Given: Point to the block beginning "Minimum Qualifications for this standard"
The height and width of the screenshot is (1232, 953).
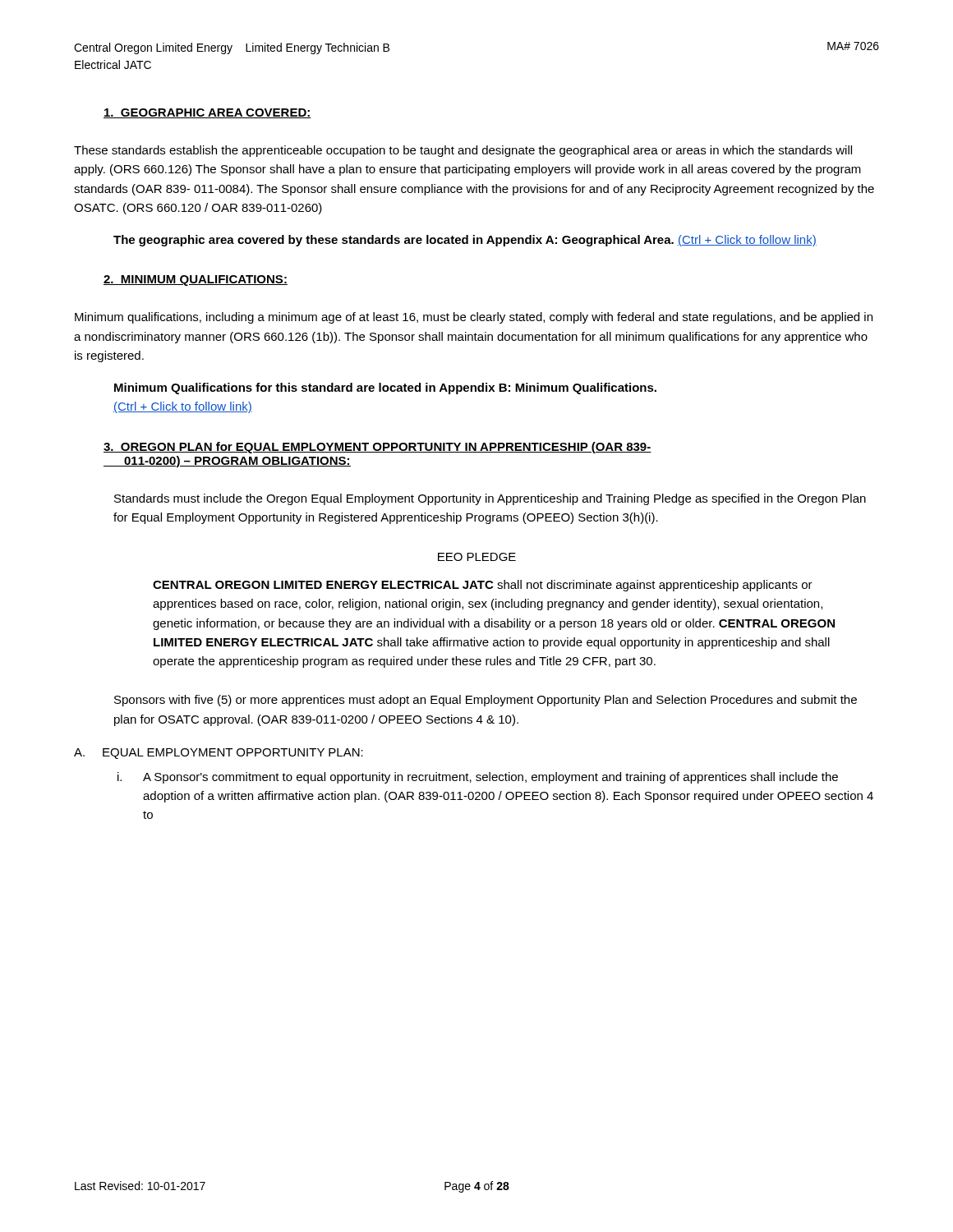Looking at the screenshot, I should pyautogui.click(x=385, y=397).
